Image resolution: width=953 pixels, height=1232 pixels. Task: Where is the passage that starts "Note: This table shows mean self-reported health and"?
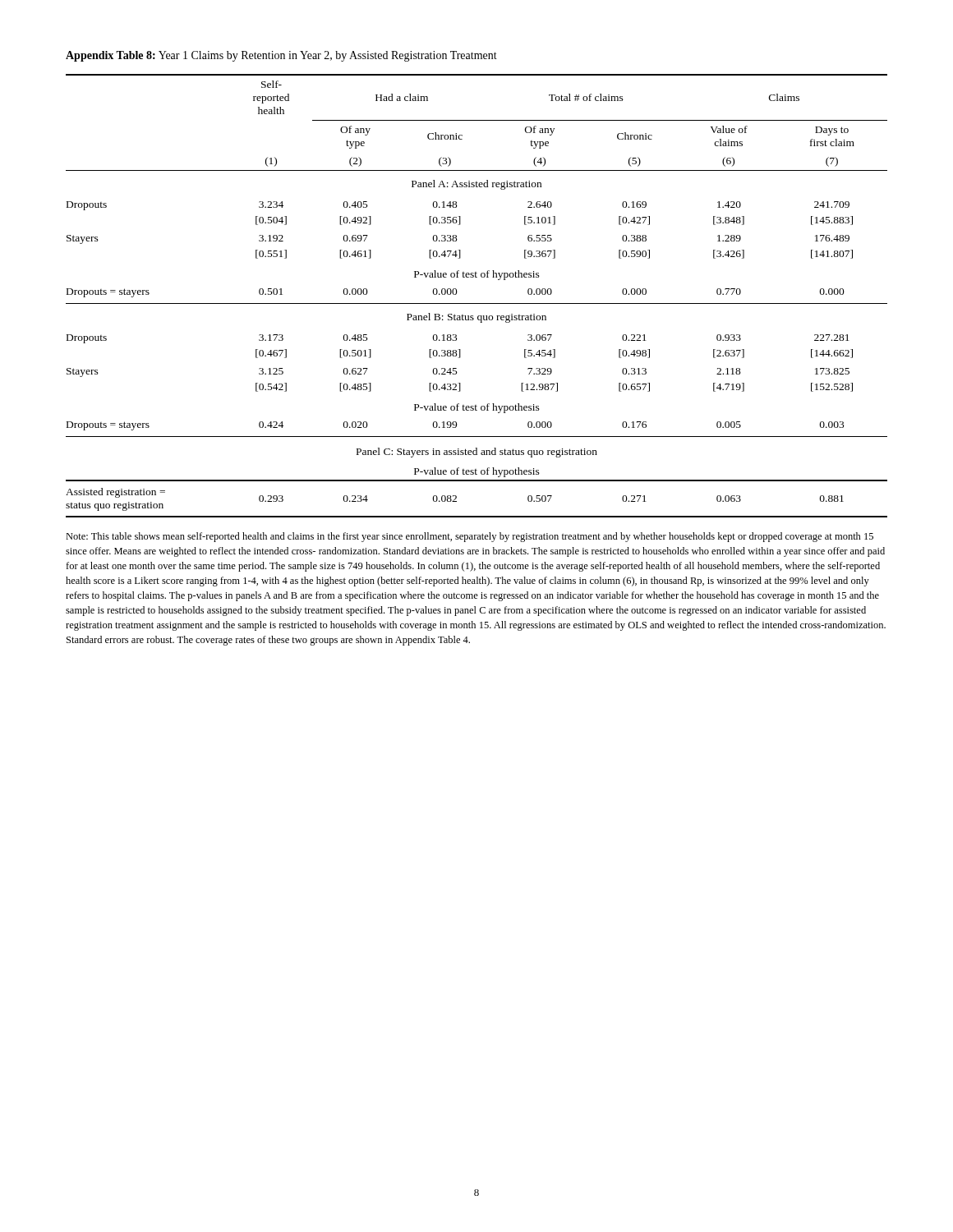pos(476,588)
